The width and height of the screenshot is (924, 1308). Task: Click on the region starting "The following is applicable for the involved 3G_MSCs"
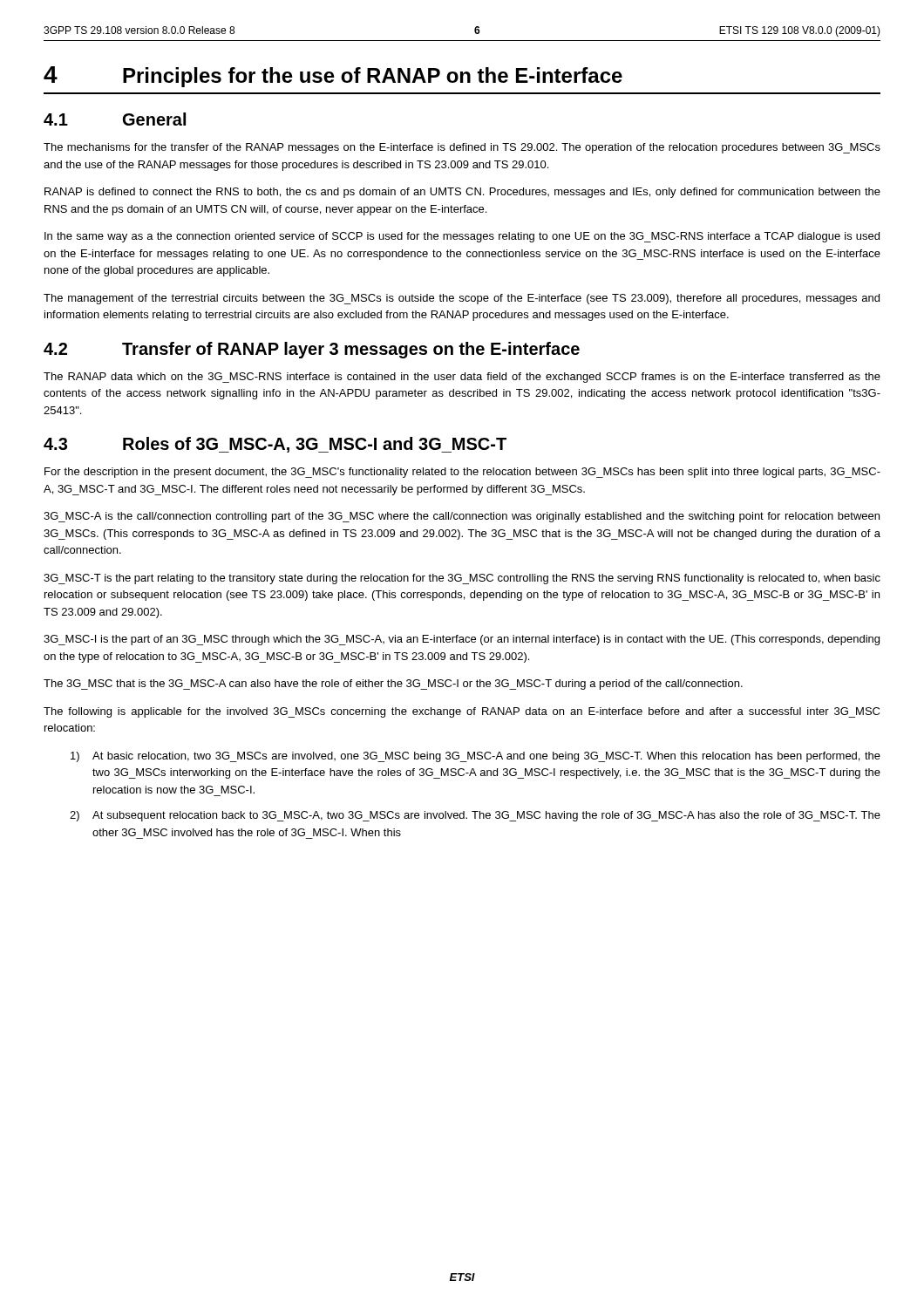pyautogui.click(x=462, y=719)
